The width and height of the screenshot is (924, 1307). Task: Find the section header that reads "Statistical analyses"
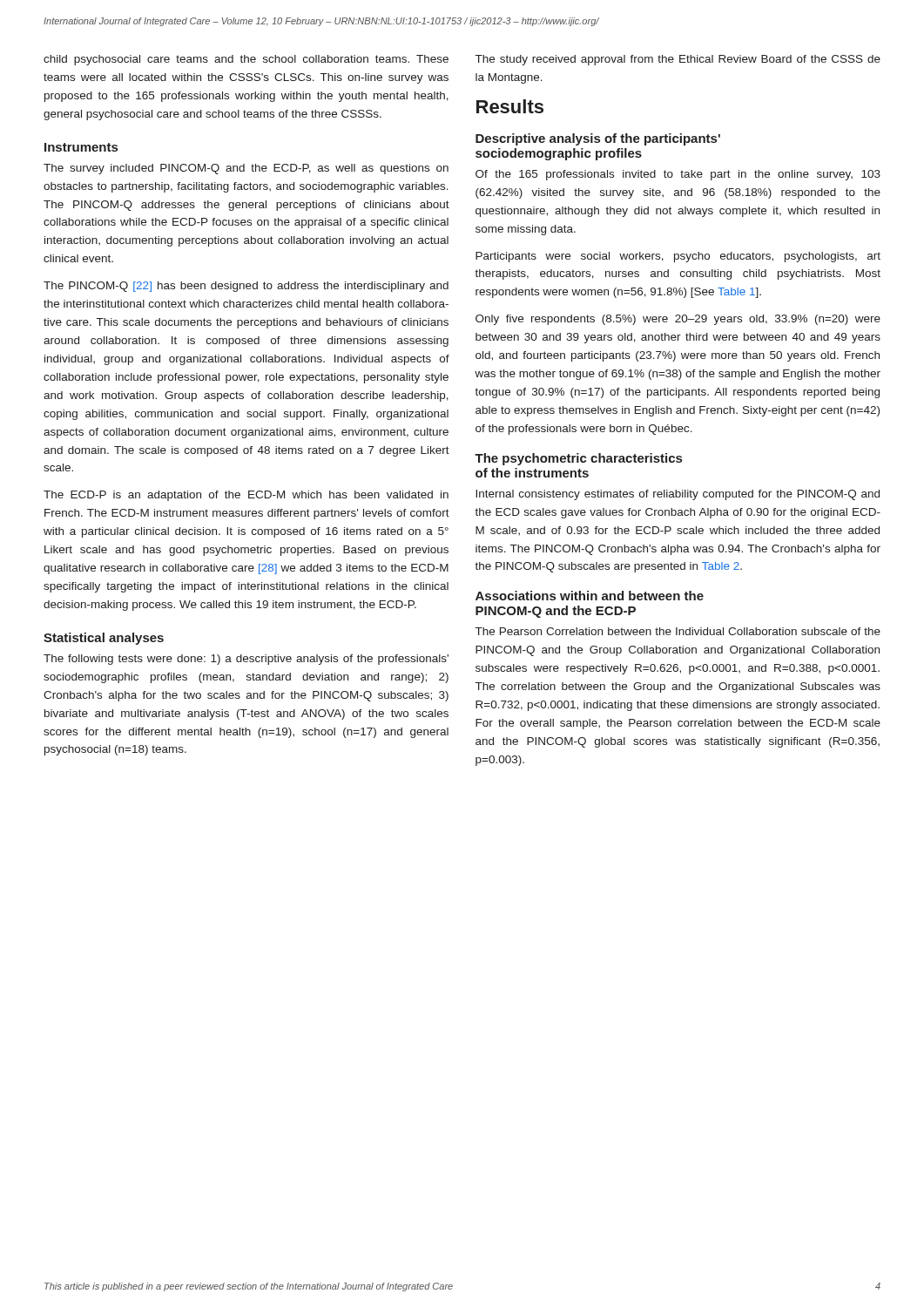(x=104, y=637)
